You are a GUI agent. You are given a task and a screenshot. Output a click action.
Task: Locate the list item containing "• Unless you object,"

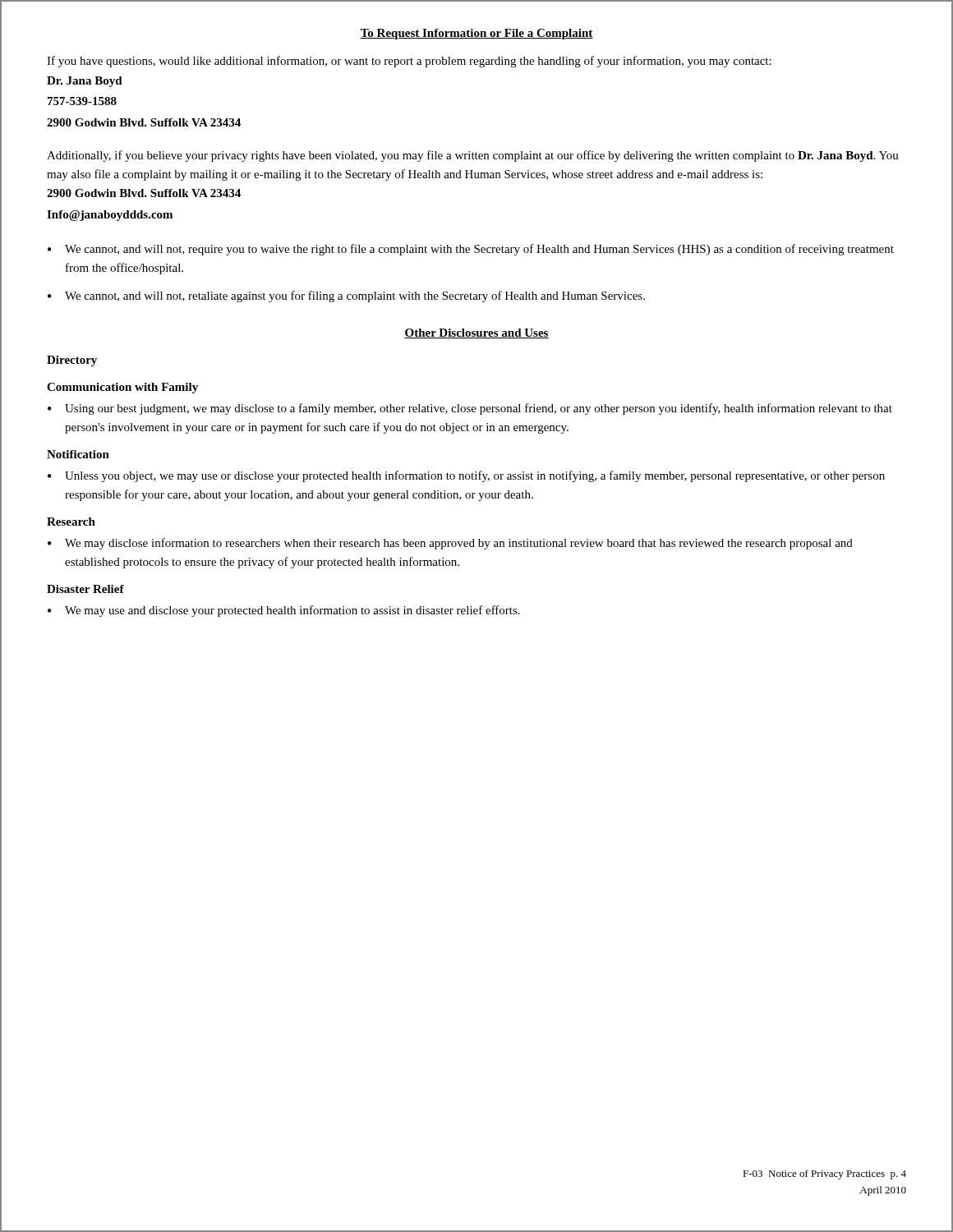(x=476, y=485)
